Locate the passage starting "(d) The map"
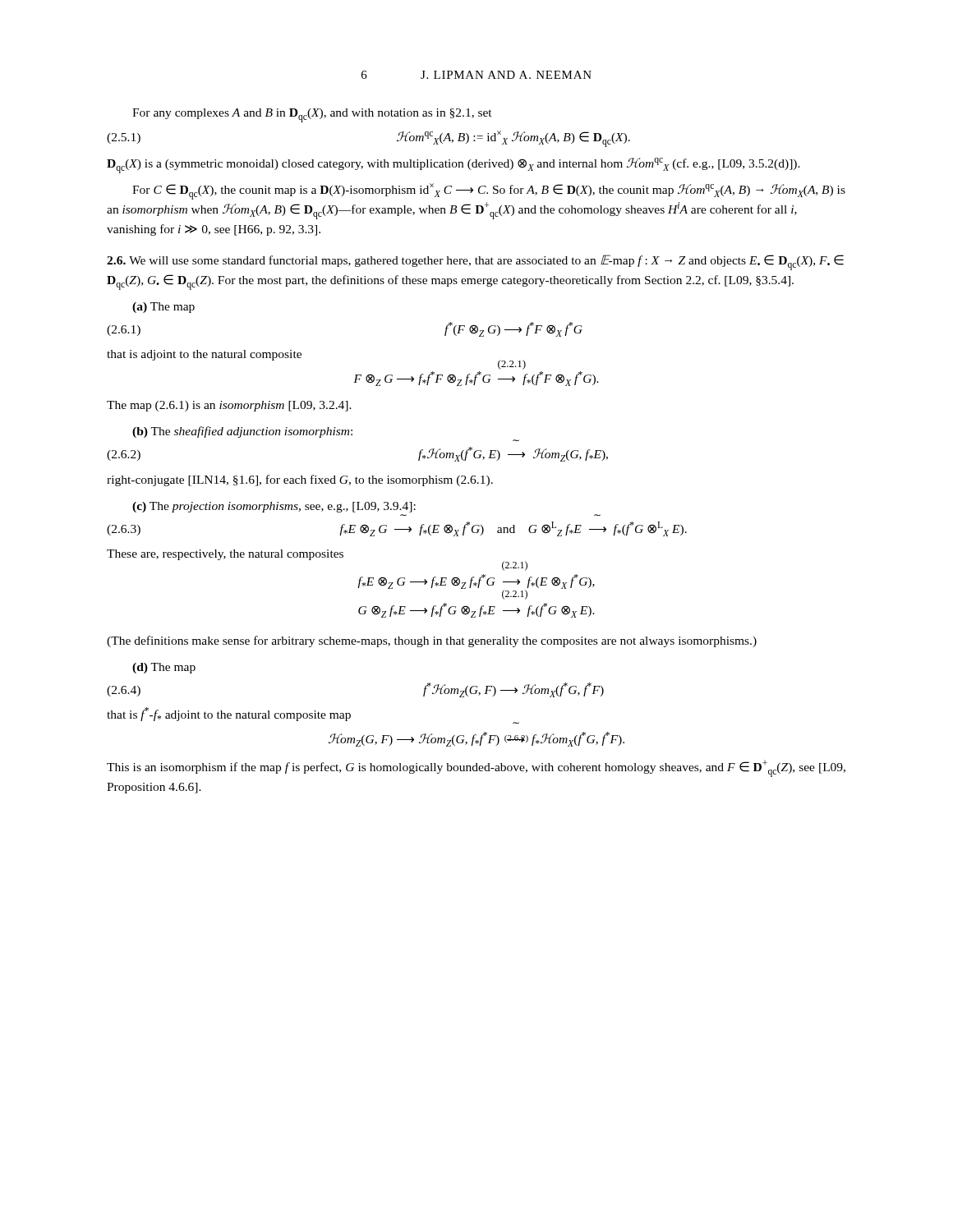This screenshot has width=953, height=1232. pyautogui.click(x=164, y=667)
